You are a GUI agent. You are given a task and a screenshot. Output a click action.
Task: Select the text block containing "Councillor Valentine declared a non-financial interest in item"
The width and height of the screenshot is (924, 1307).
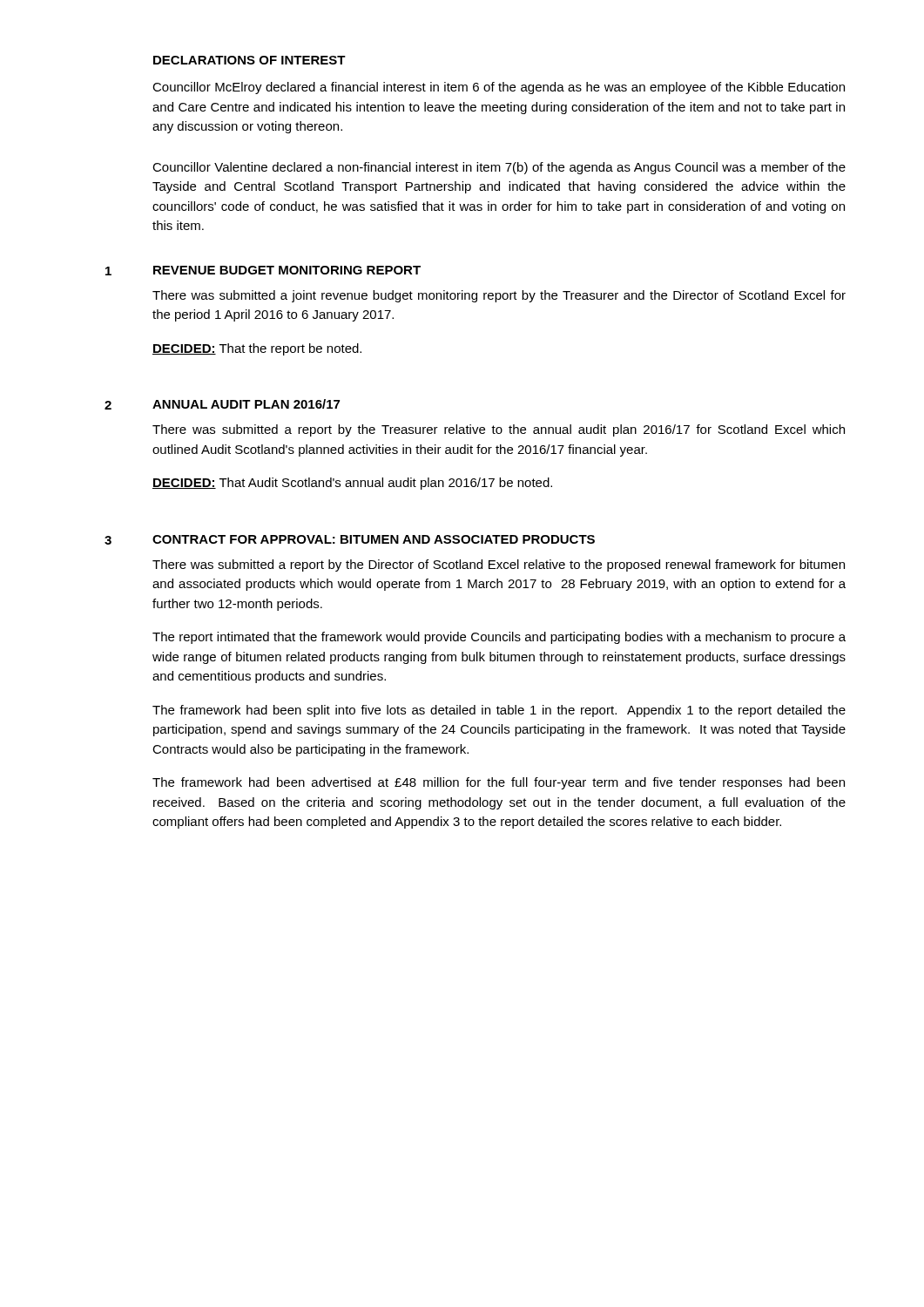499,196
